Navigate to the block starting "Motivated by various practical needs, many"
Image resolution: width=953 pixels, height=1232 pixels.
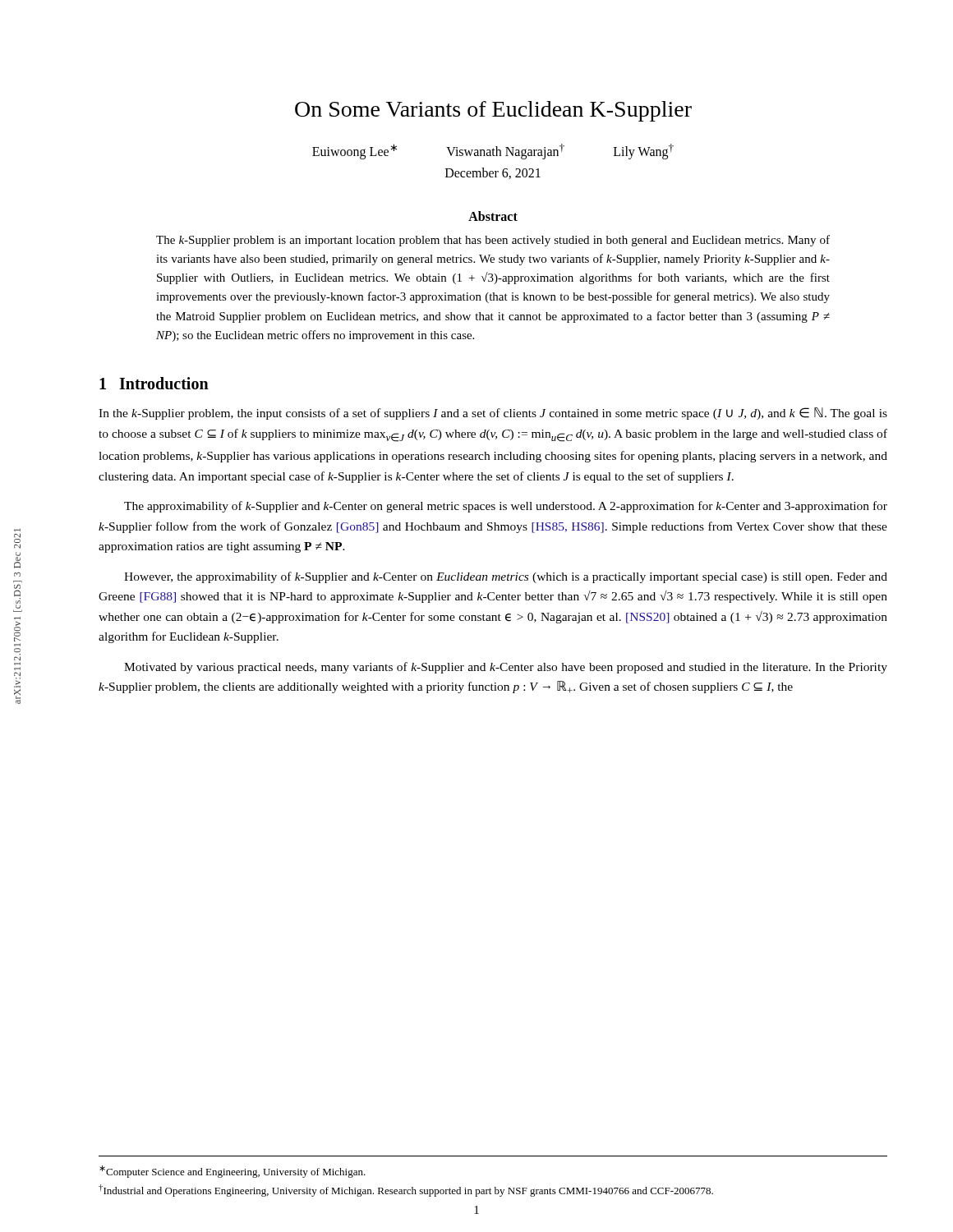493,678
